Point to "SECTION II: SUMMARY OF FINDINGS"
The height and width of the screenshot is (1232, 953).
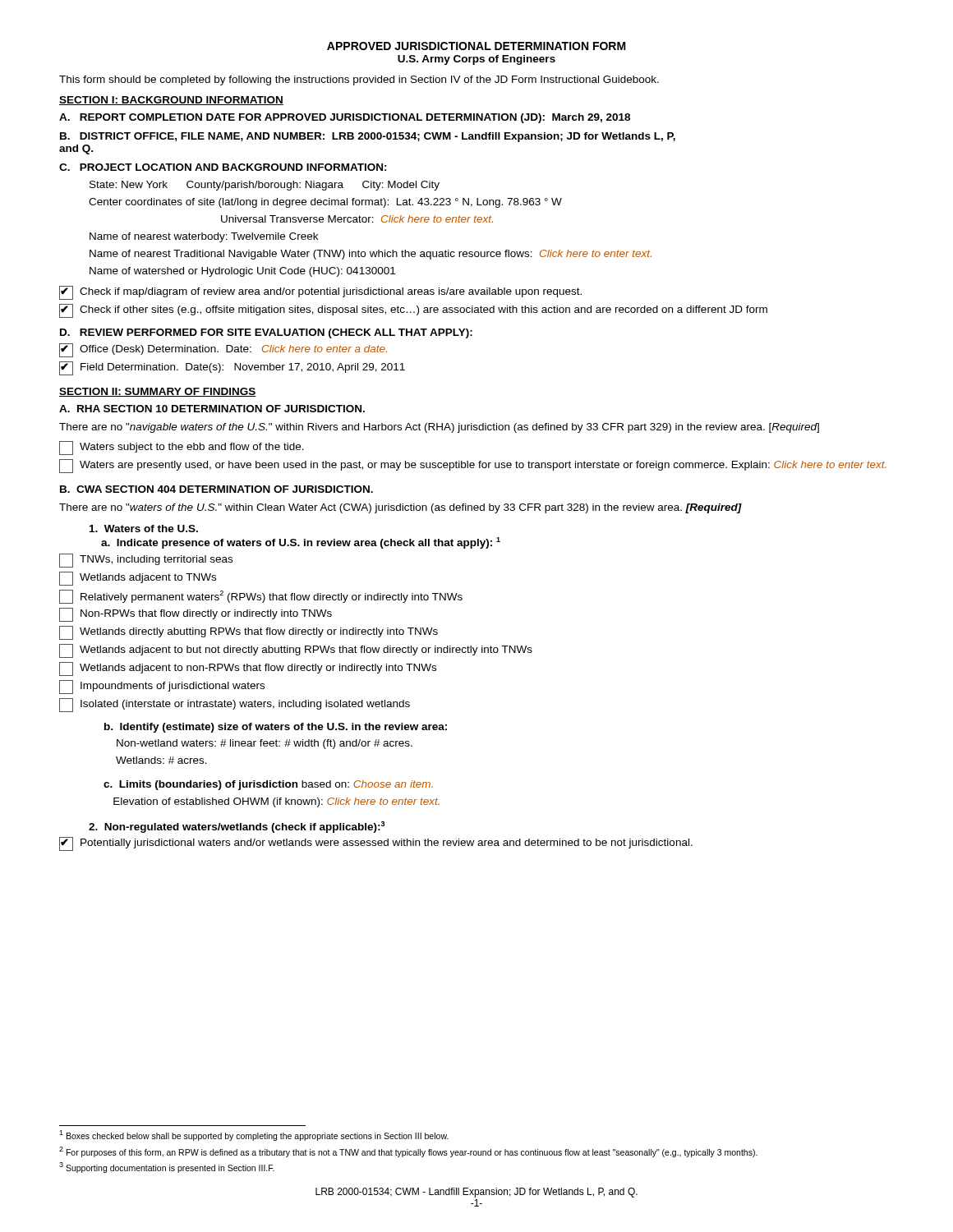click(157, 391)
